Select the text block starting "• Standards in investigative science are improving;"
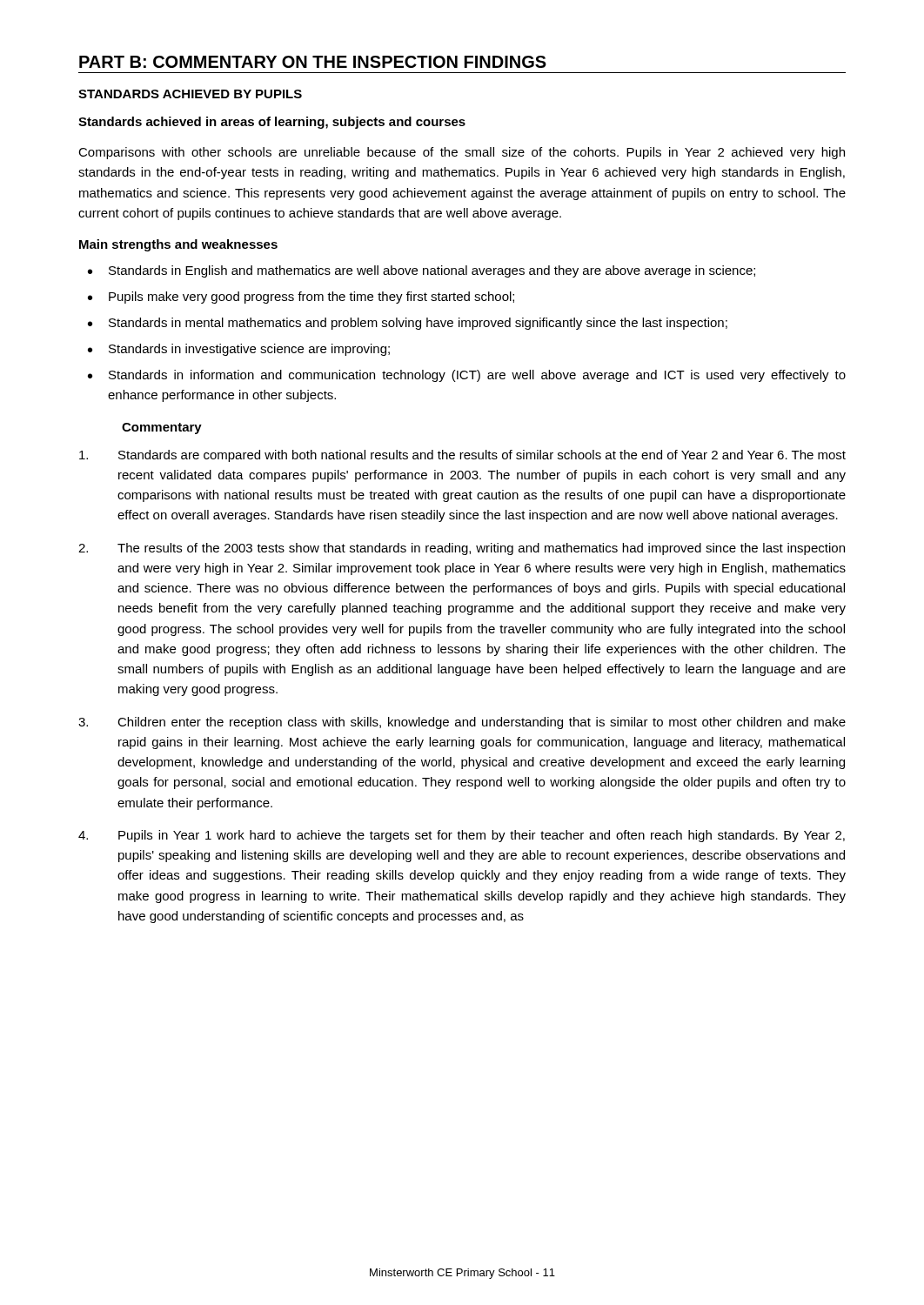 tap(239, 350)
